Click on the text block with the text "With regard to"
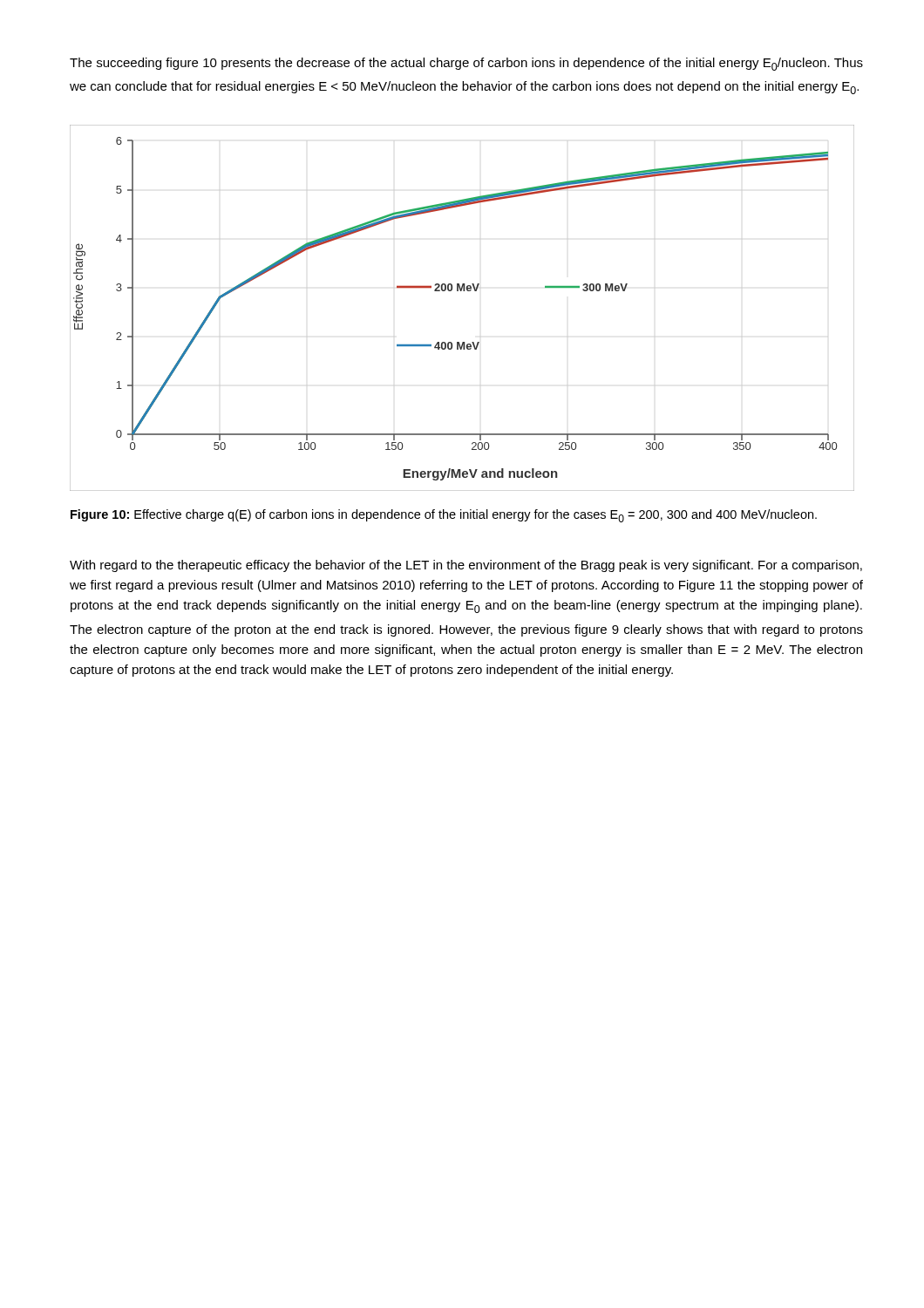Viewport: 924px width, 1308px height. (466, 617)
